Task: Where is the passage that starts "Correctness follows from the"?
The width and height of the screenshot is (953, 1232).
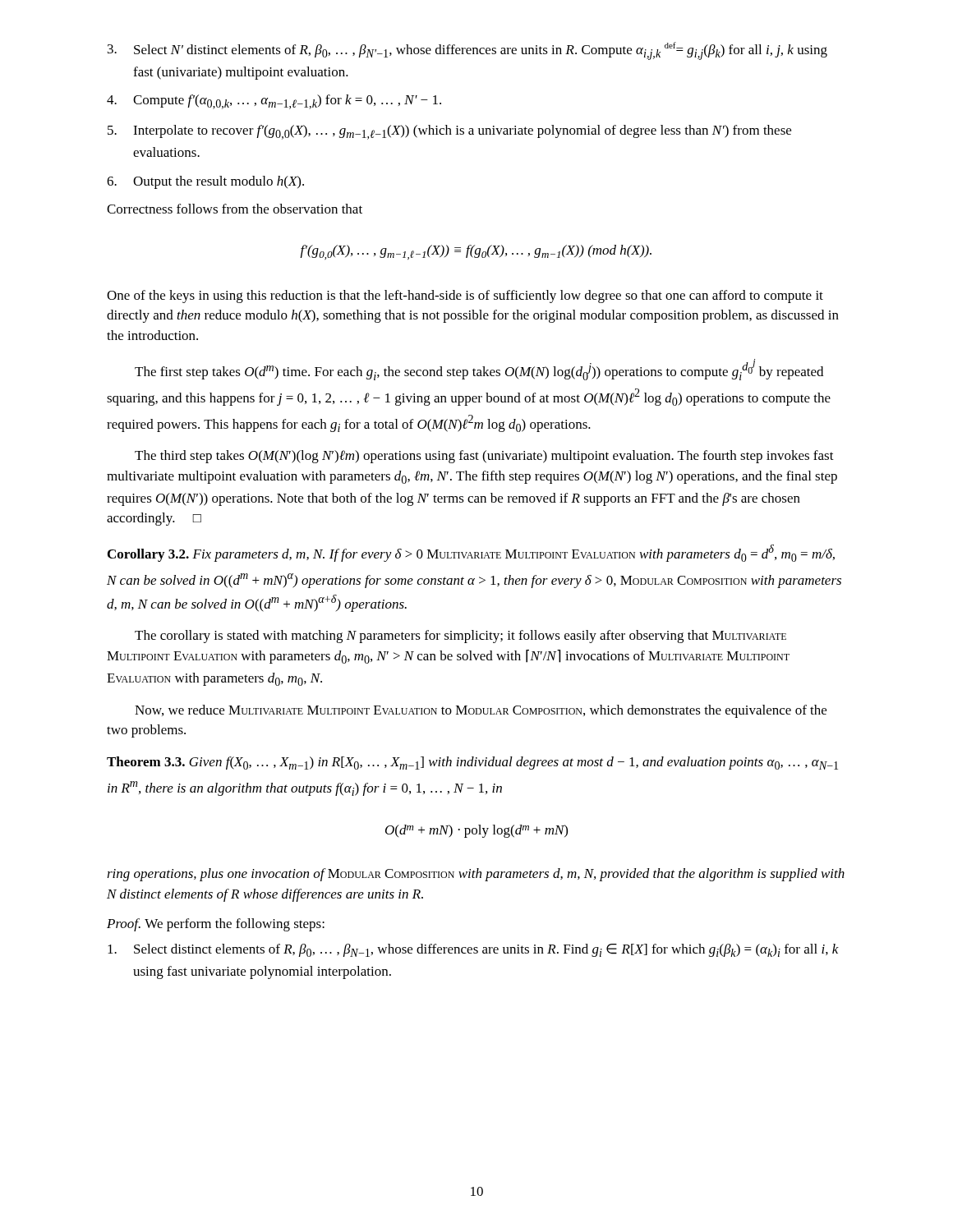Action: click(x=235, y=209)
